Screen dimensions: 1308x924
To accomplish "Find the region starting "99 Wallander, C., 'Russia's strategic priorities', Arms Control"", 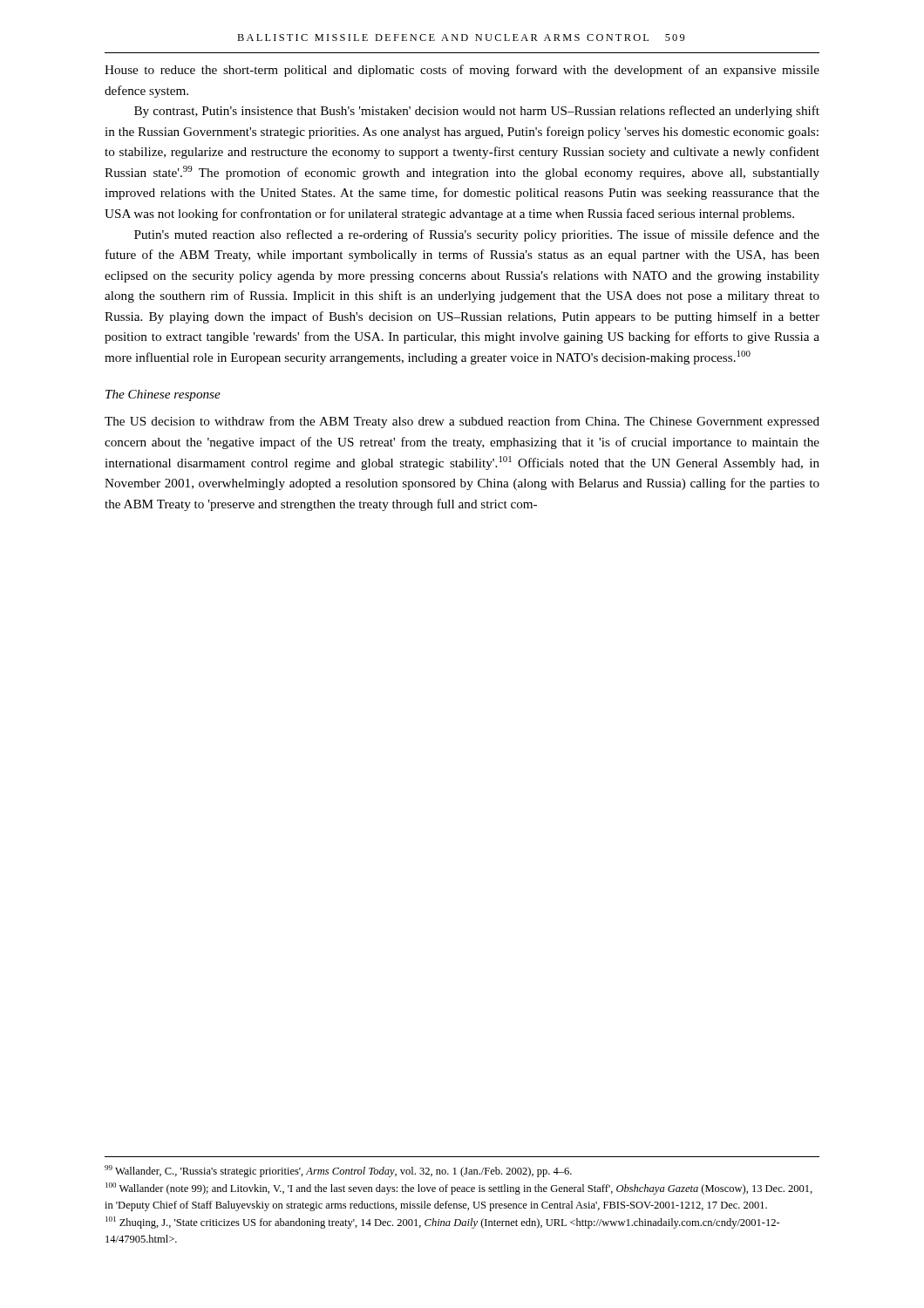I will coord(338,1170).
